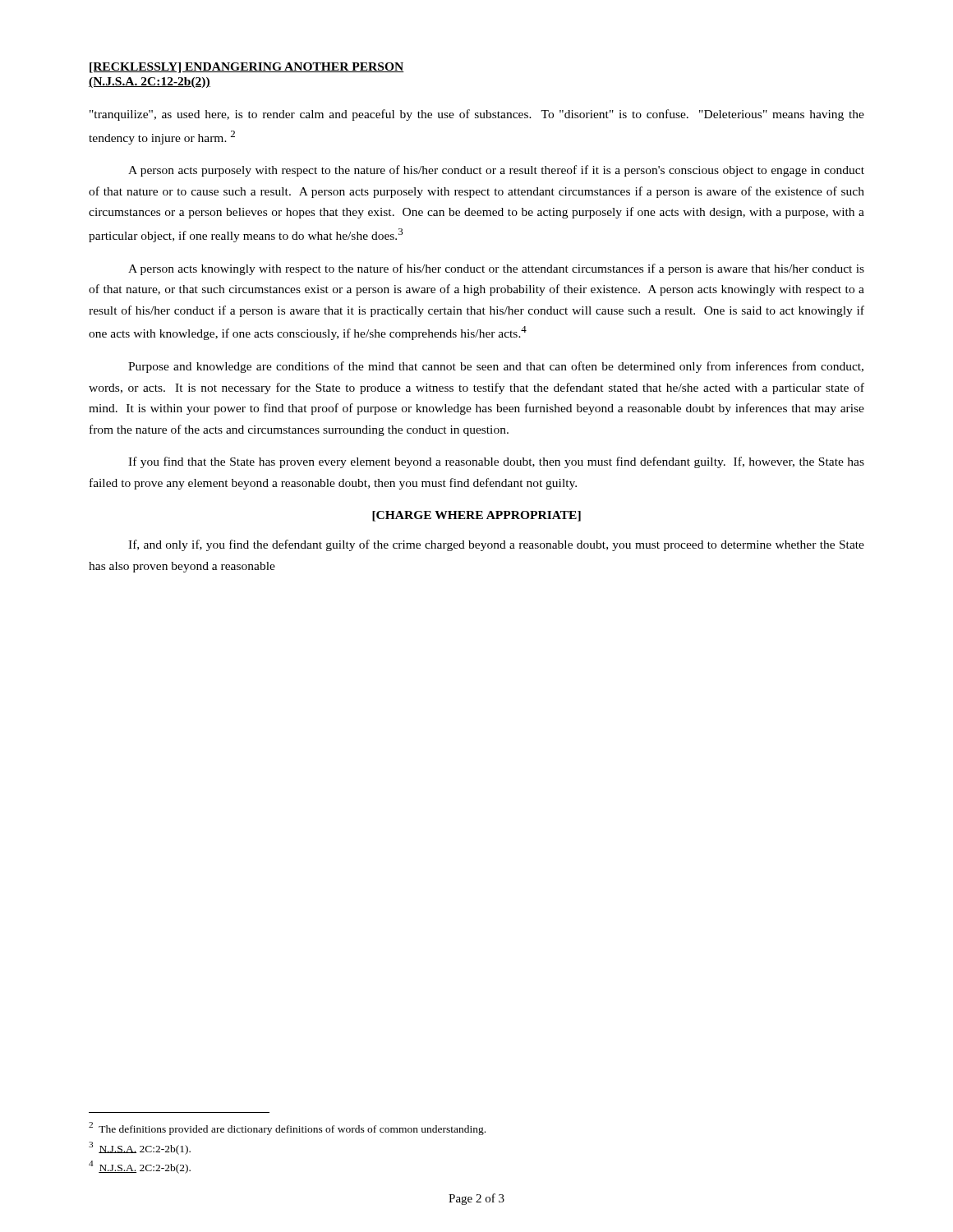This screenshot has height=1232, width=953.
Task: Click on the text block that reads "If you find that the State has proven"
Action: point(476,472)
